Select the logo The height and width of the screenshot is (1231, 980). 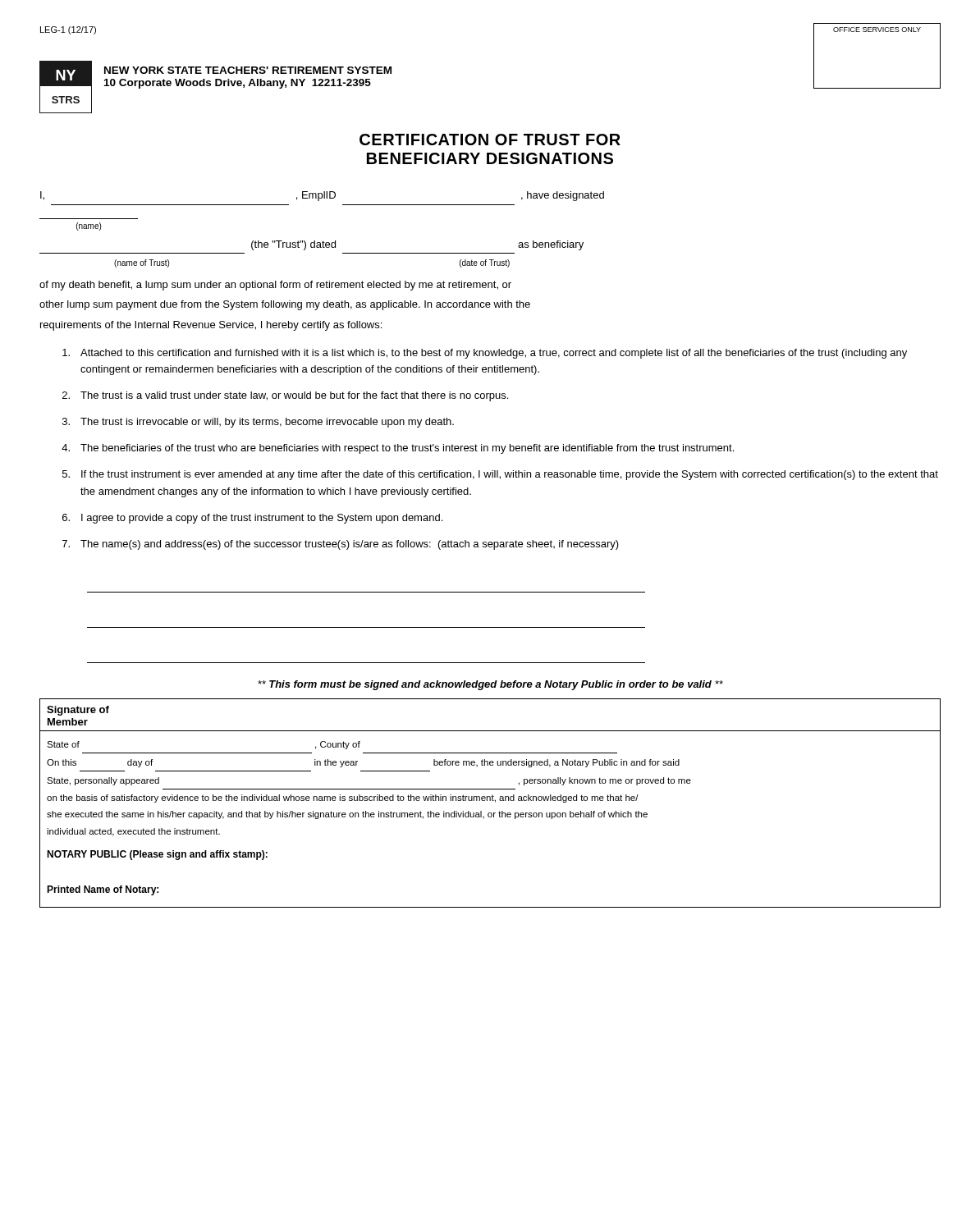66,88
